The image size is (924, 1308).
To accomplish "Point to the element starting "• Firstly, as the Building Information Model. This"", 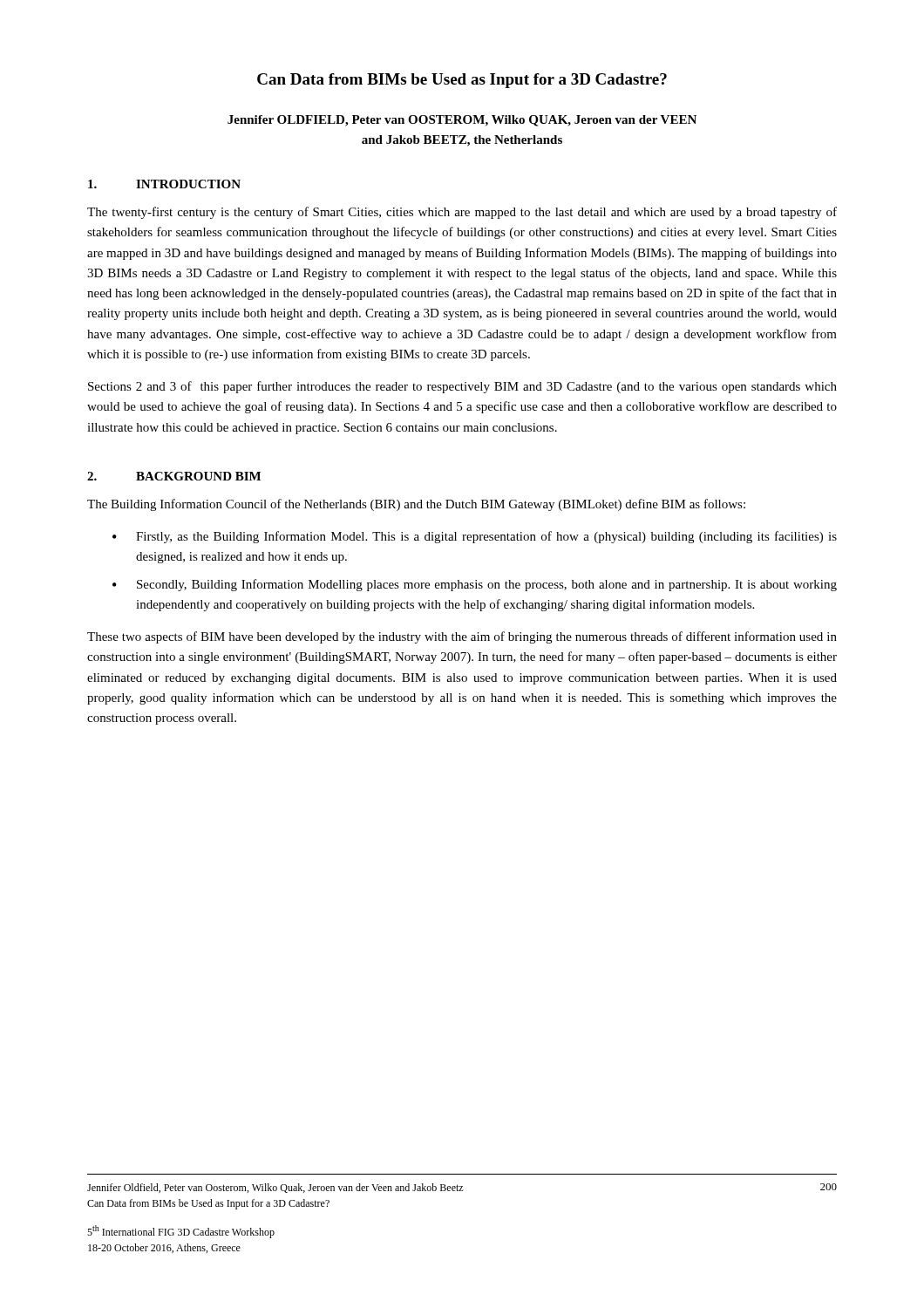I will (x=474, y=547).
